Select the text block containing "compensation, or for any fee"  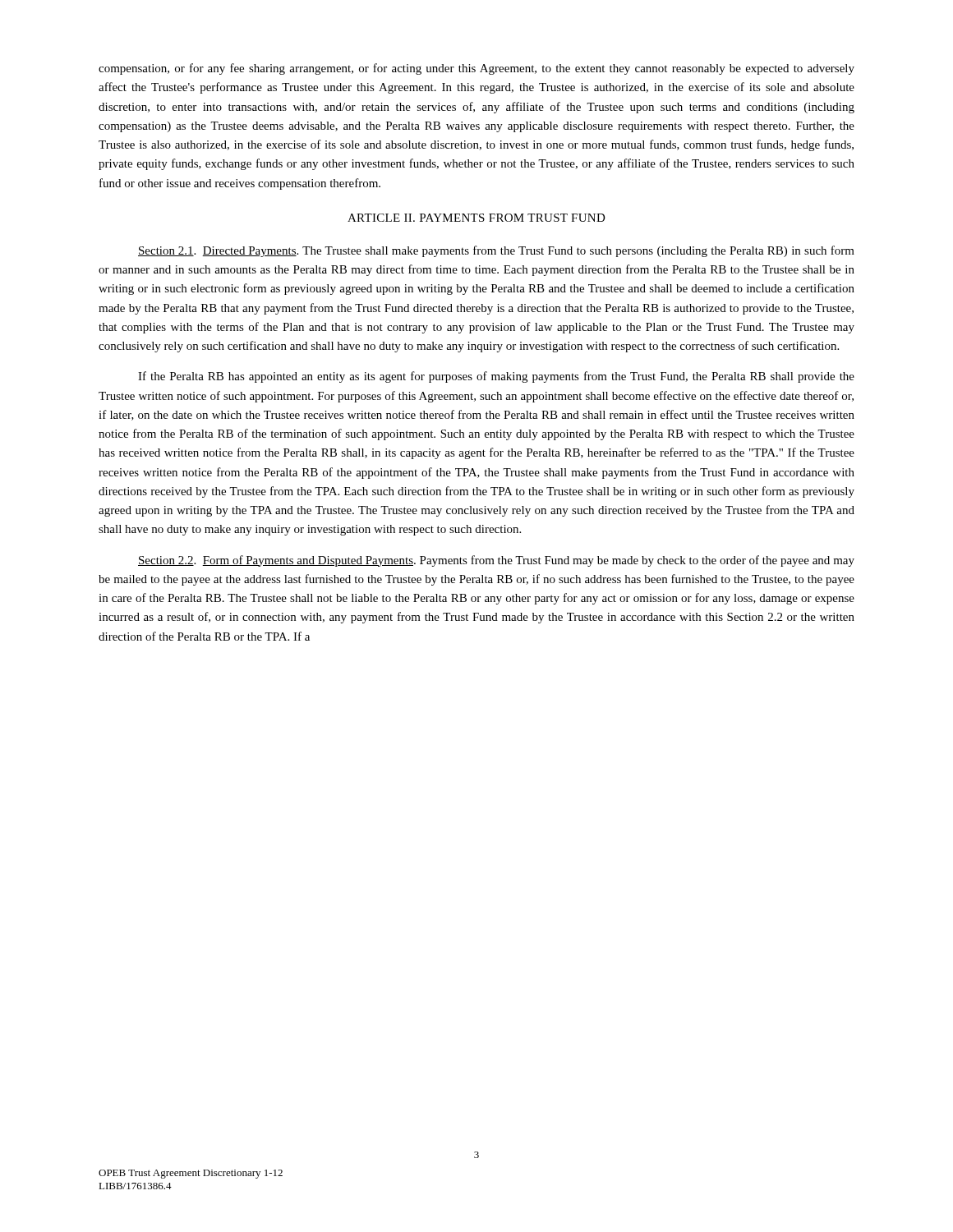(476, 125)
